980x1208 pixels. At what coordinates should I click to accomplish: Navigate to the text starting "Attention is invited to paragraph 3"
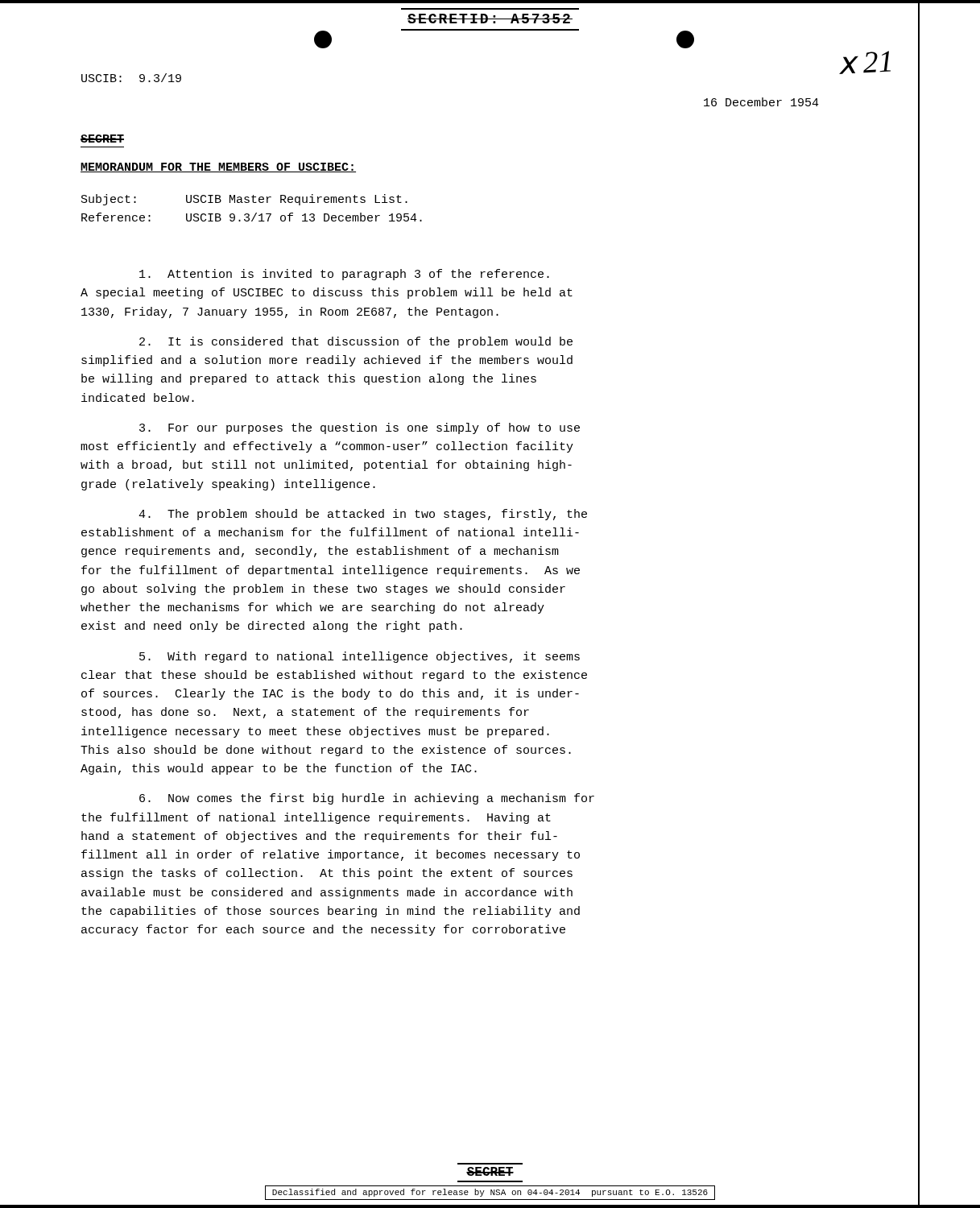click(327, 294)
